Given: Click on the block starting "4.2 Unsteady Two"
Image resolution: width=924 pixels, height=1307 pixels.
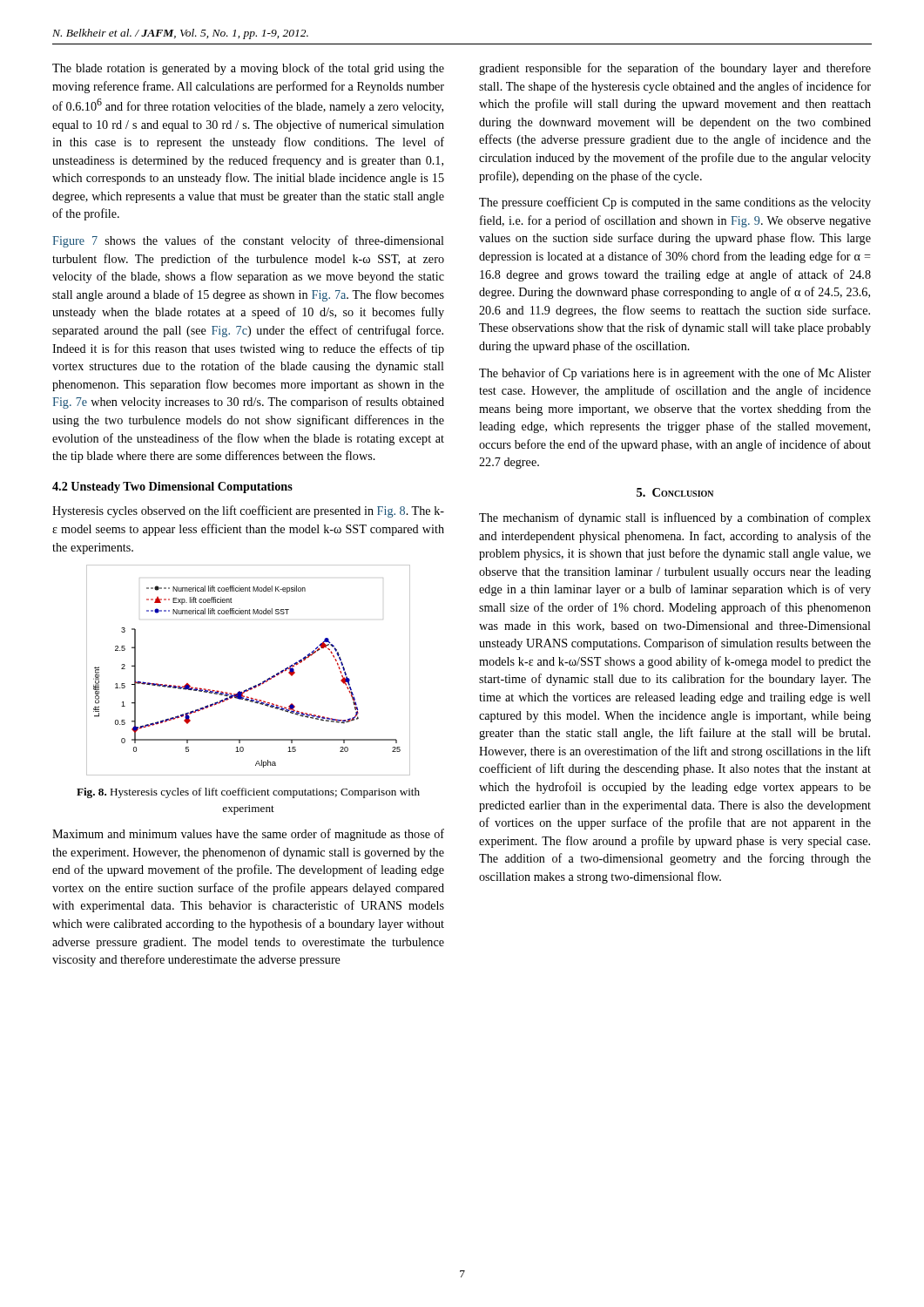Looking at the screenshot, I should click(x=172, y=486).
